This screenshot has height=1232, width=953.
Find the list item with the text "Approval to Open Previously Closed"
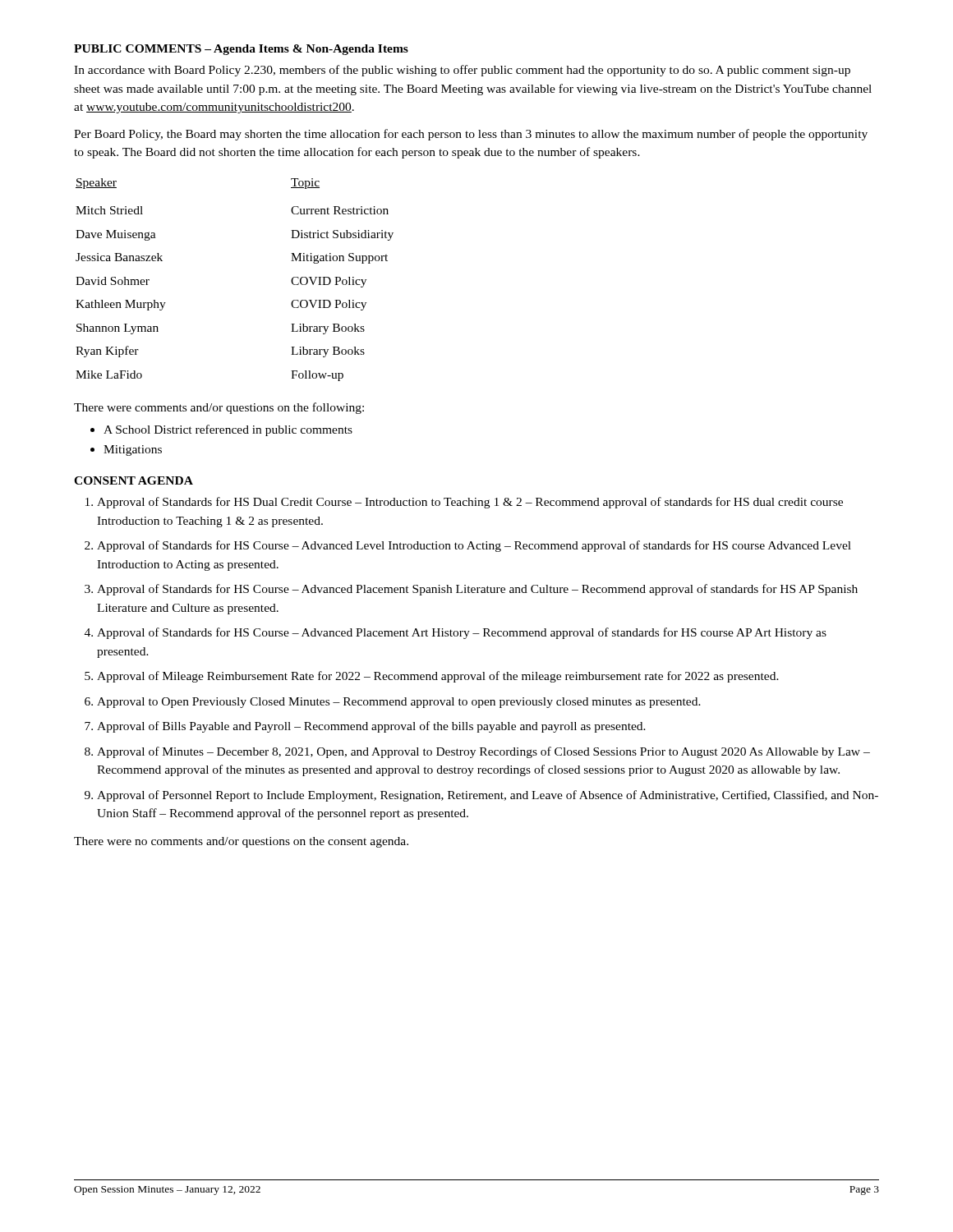tap(399, 701)
